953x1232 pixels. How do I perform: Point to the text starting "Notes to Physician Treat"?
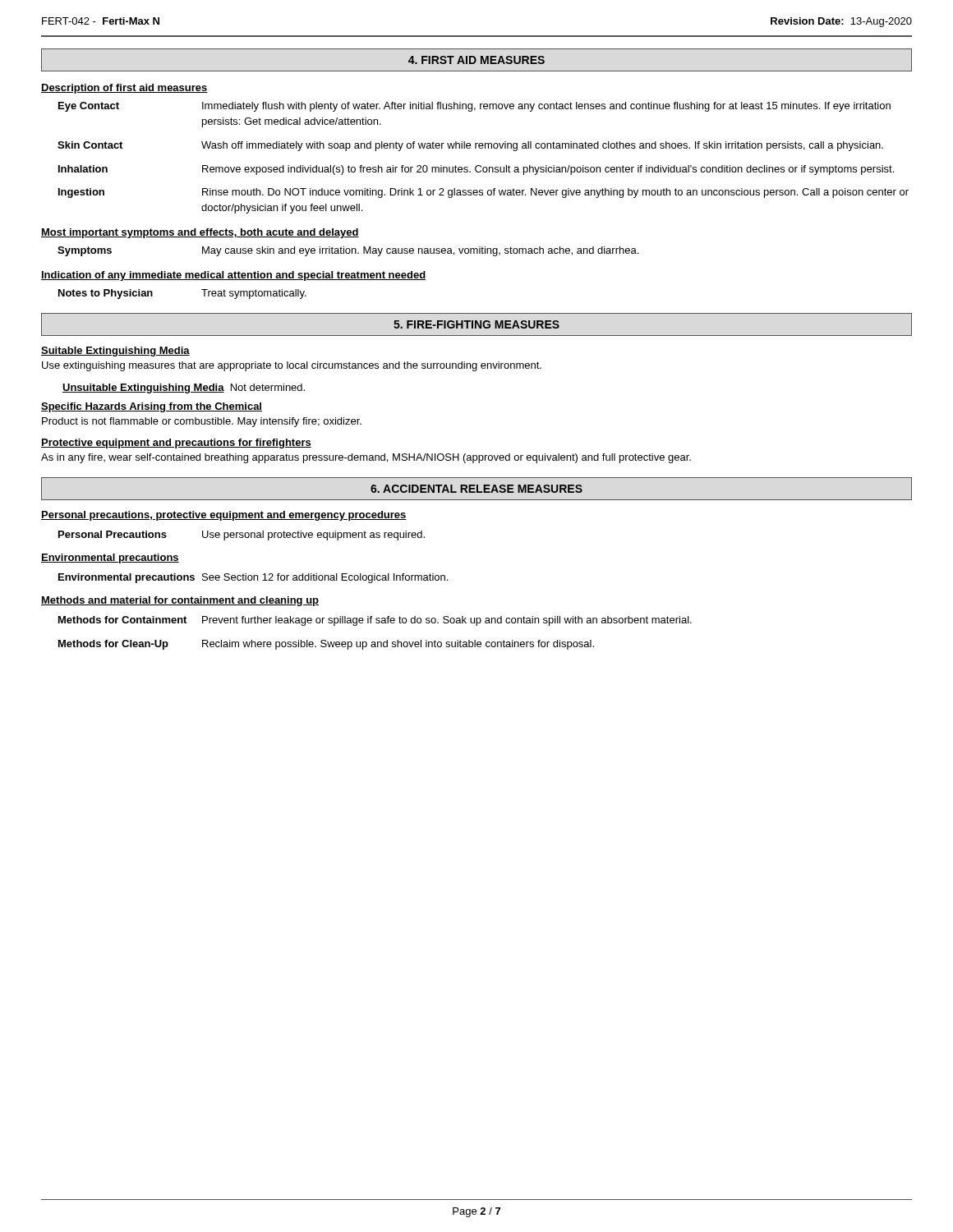pos(106,294)
